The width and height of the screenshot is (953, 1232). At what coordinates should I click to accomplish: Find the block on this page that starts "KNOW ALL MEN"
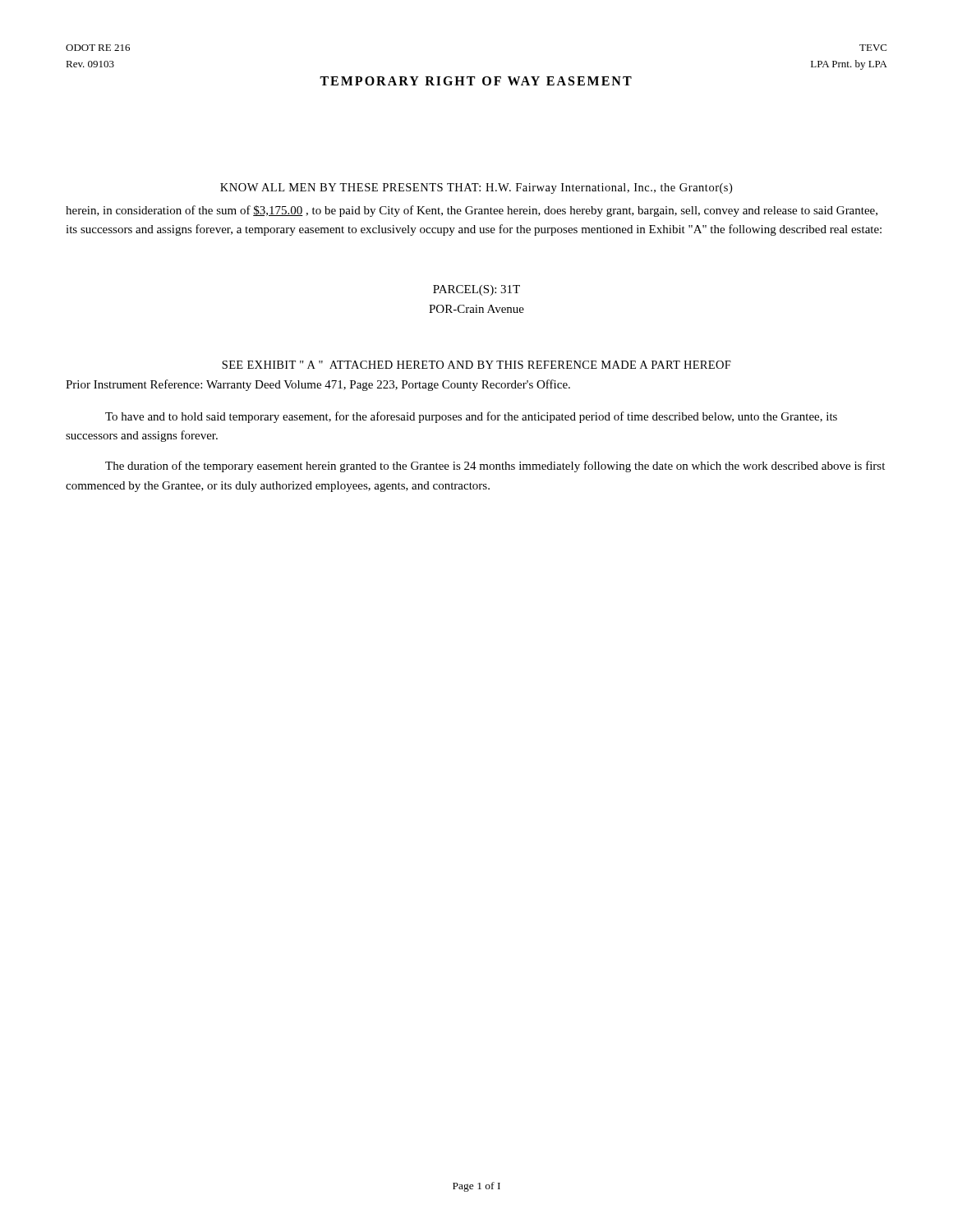(476, 187)
